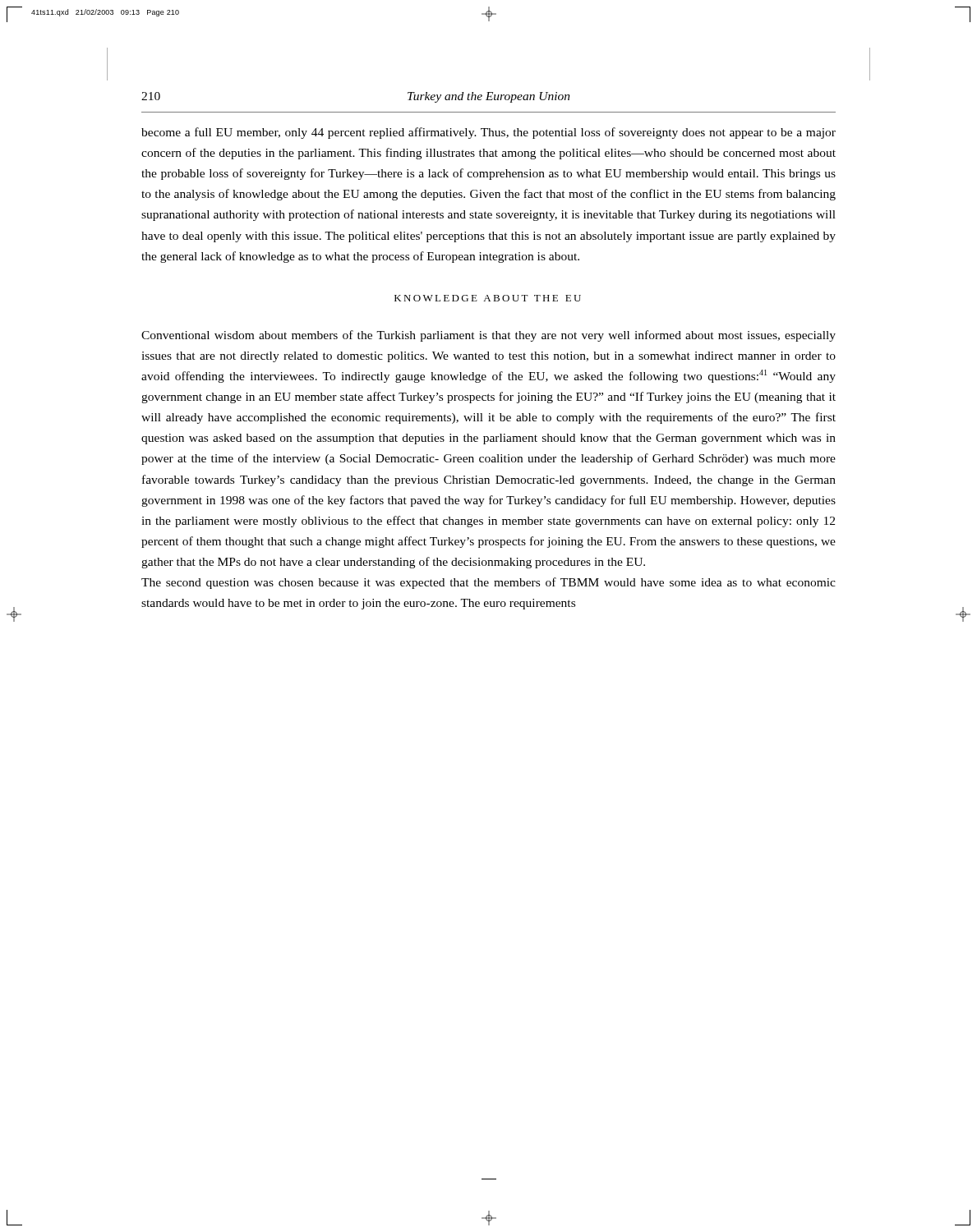Click the passage that begins "Conventional wisdom about members of the Turkish parliament"
The height and width of the screenshot is (1232, 977).
pyautogui.click(x=488, y=448)
